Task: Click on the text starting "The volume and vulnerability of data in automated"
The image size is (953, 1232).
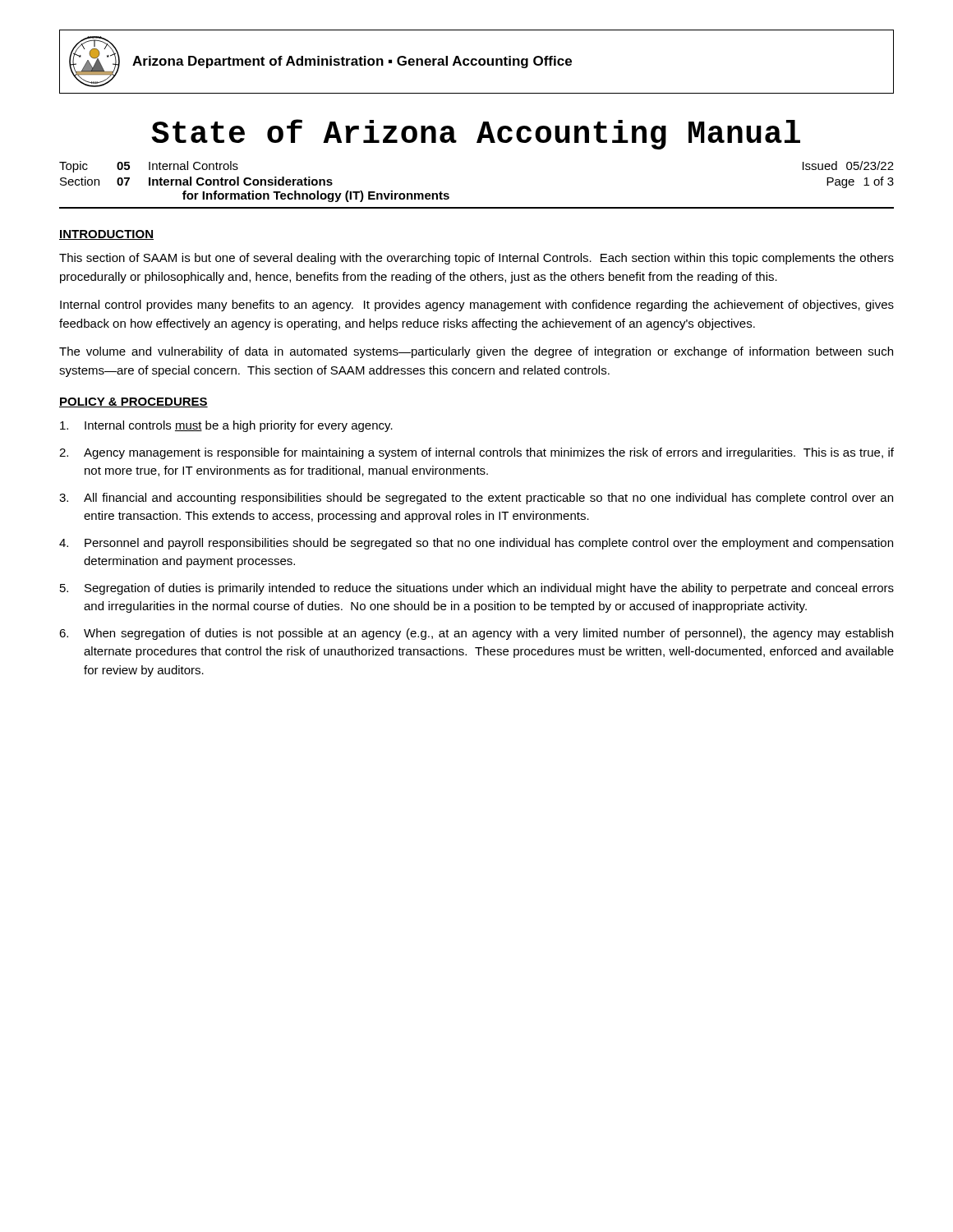Action: pos(476,361)
